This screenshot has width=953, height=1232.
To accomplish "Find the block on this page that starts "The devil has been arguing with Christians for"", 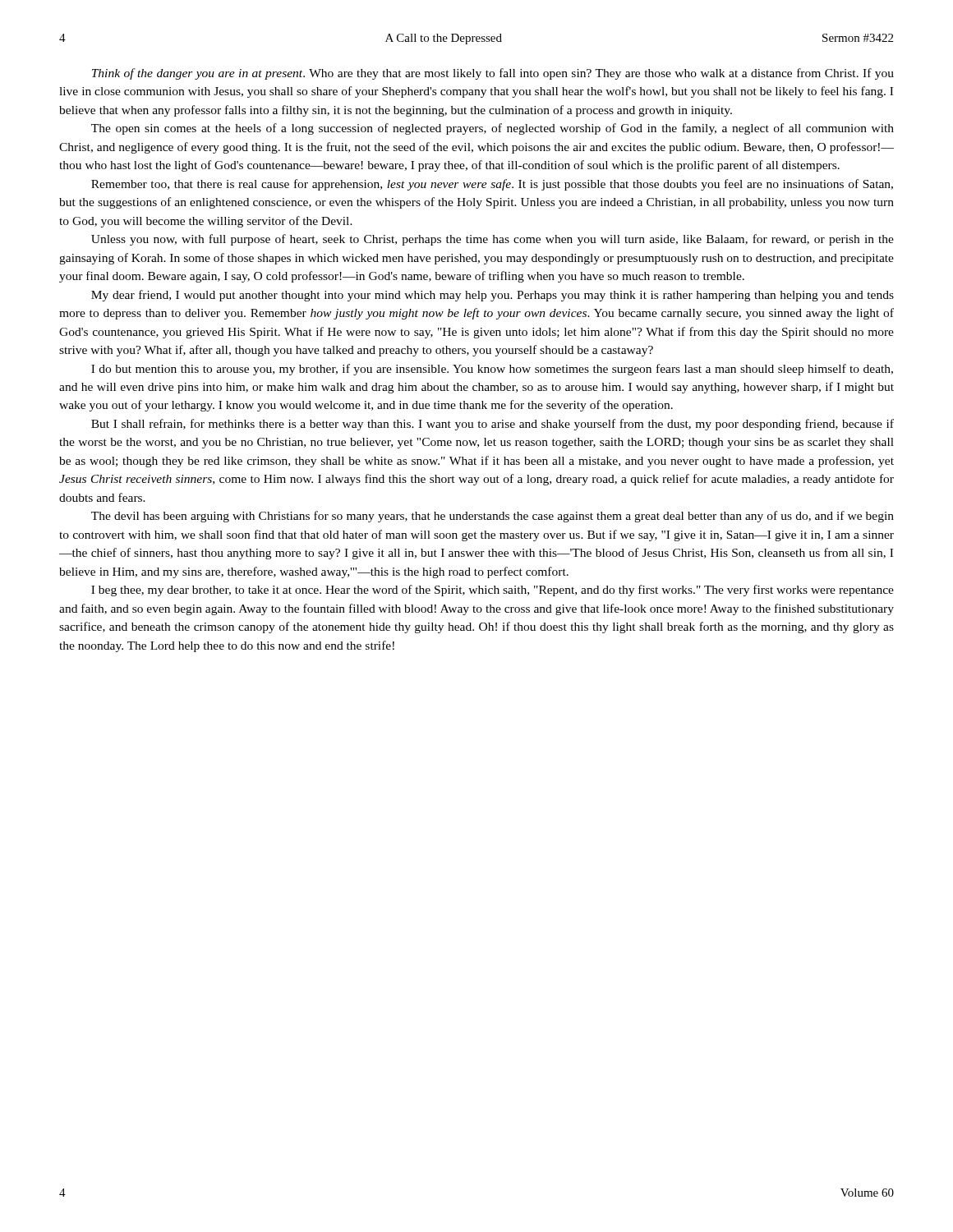I will 476,543.
